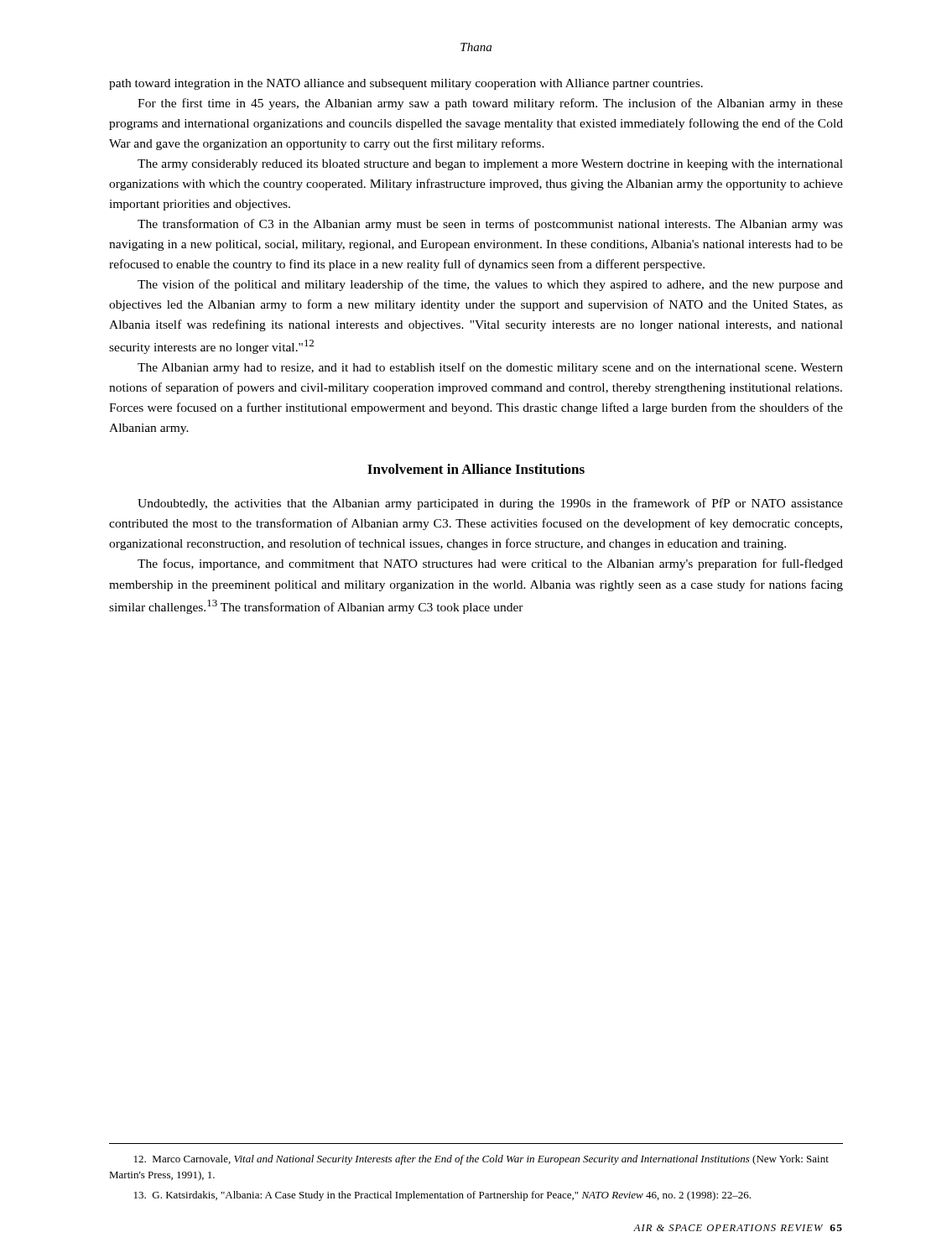Point to the element starting "Involvement in Alliance Institutions"
Image resolution: width=952 pixels, height=1258 pixels.
click(476, 470)
